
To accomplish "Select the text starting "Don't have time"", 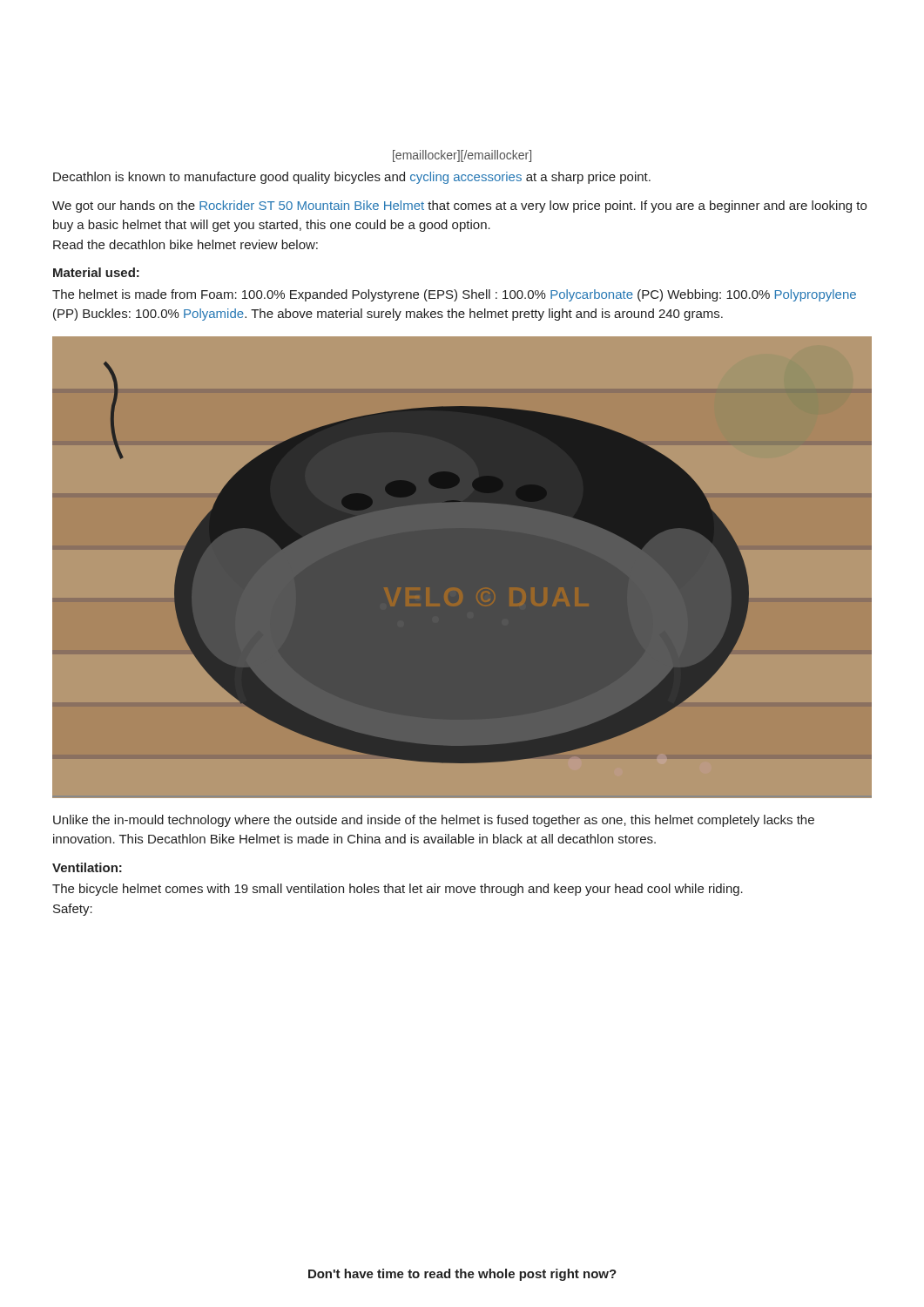I will point(462,1273).
